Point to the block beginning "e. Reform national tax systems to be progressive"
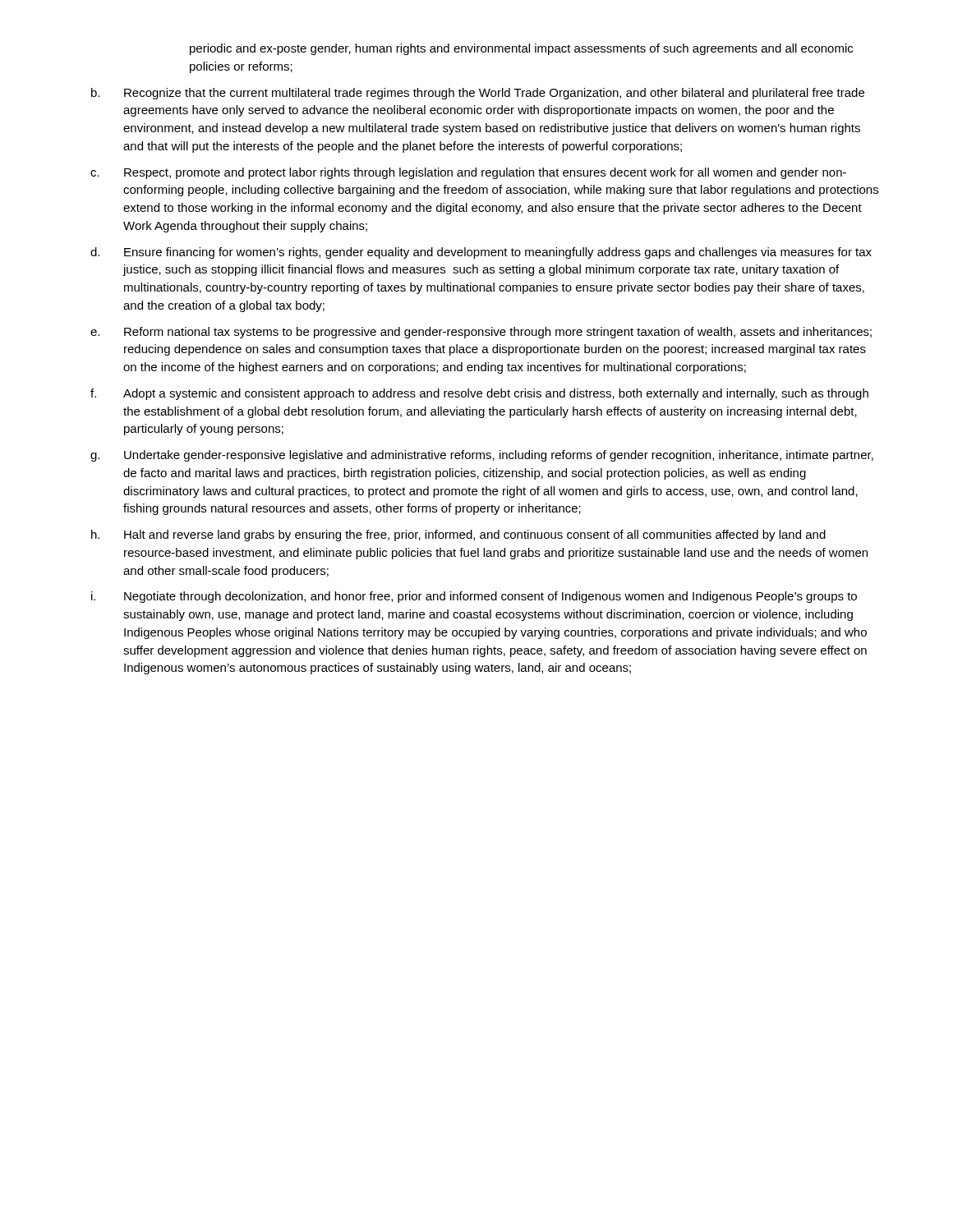The width and height of the screenshot is (953, 1232). tap(485, 349)
